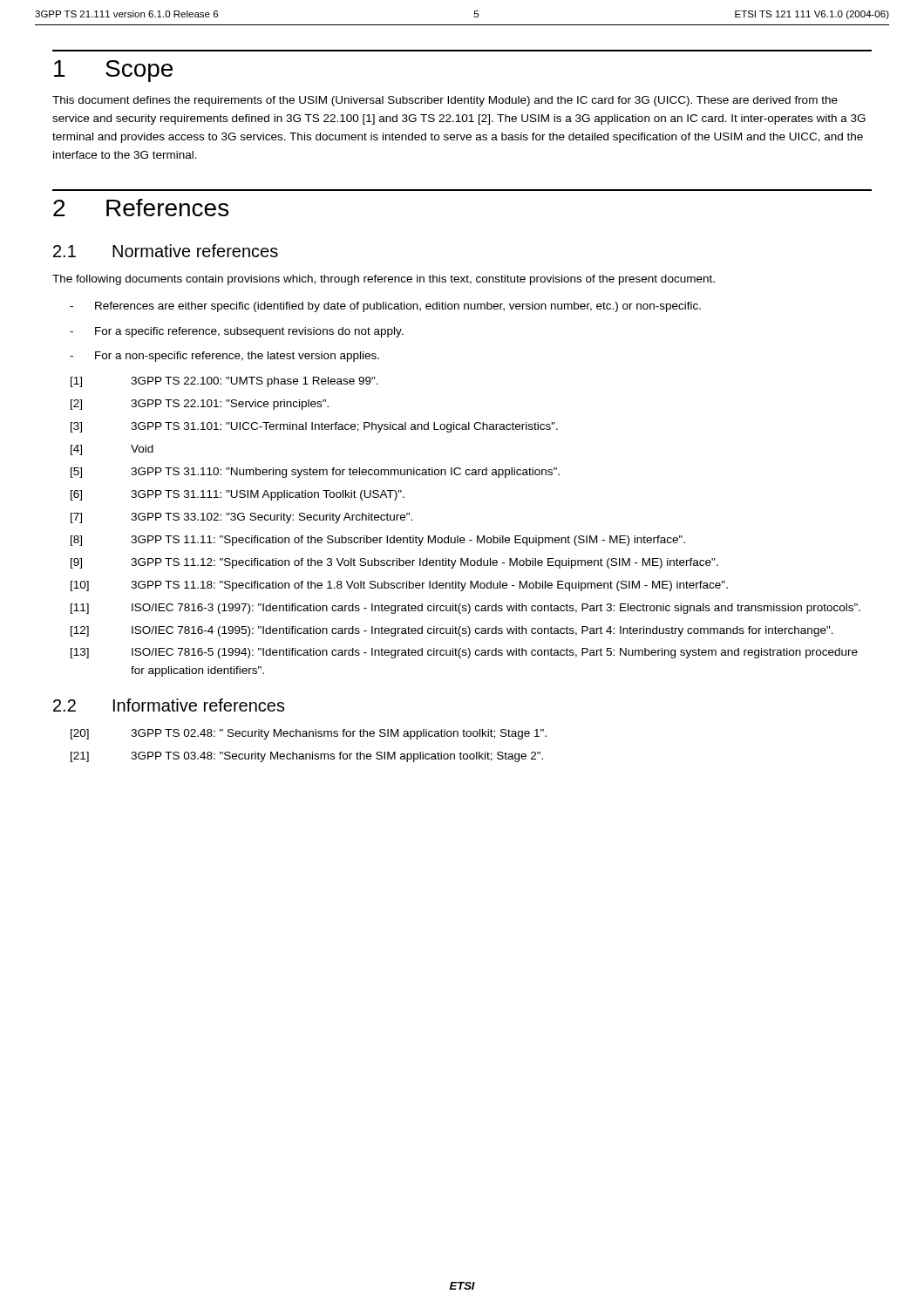The width and height of the screenshot is (924, 1308).
Task: Locate the text "[4] Void"
Action: pyautogui.click(x=76, y=450)
